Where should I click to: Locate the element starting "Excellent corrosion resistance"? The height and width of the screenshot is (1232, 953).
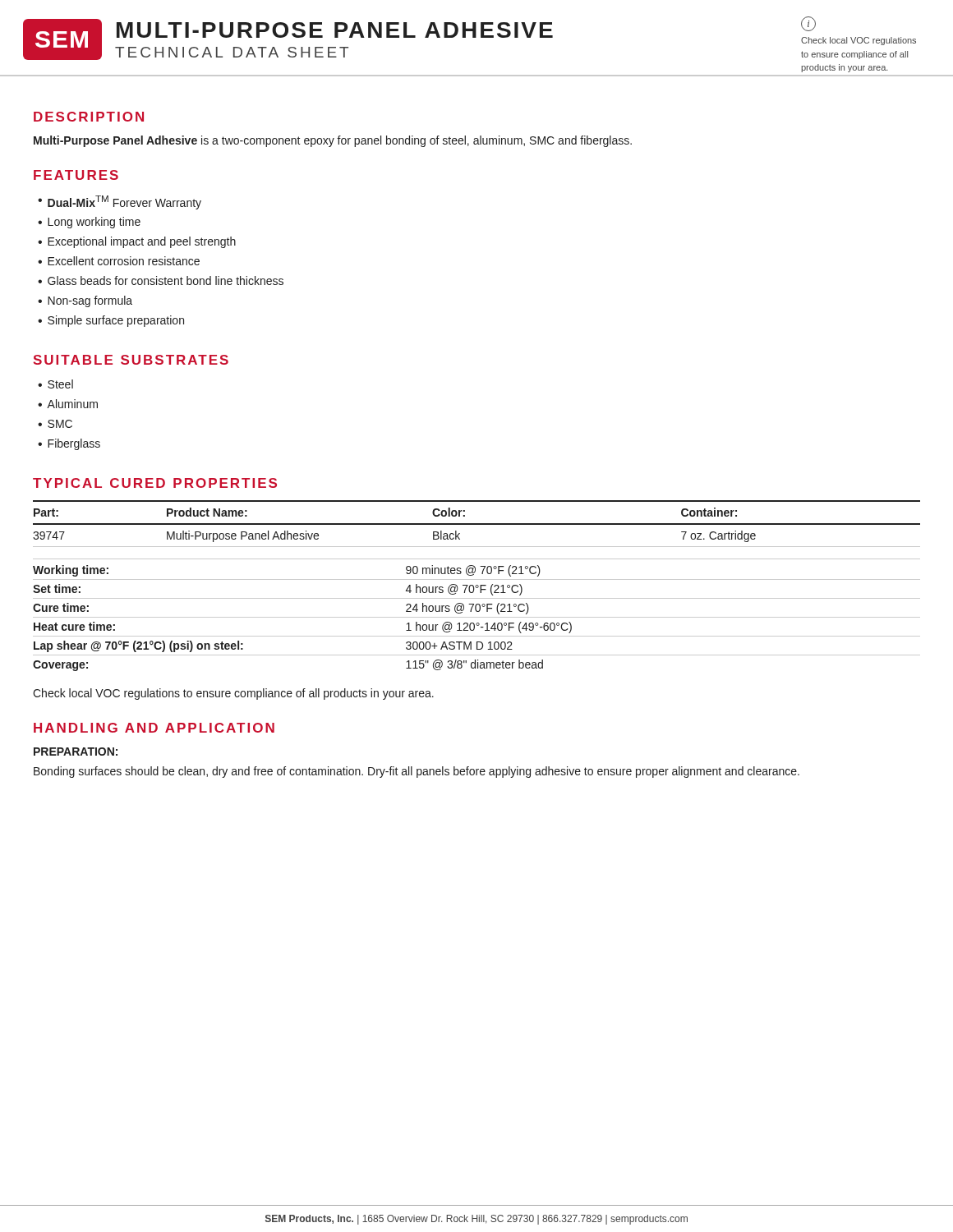[x=124, y=262]
